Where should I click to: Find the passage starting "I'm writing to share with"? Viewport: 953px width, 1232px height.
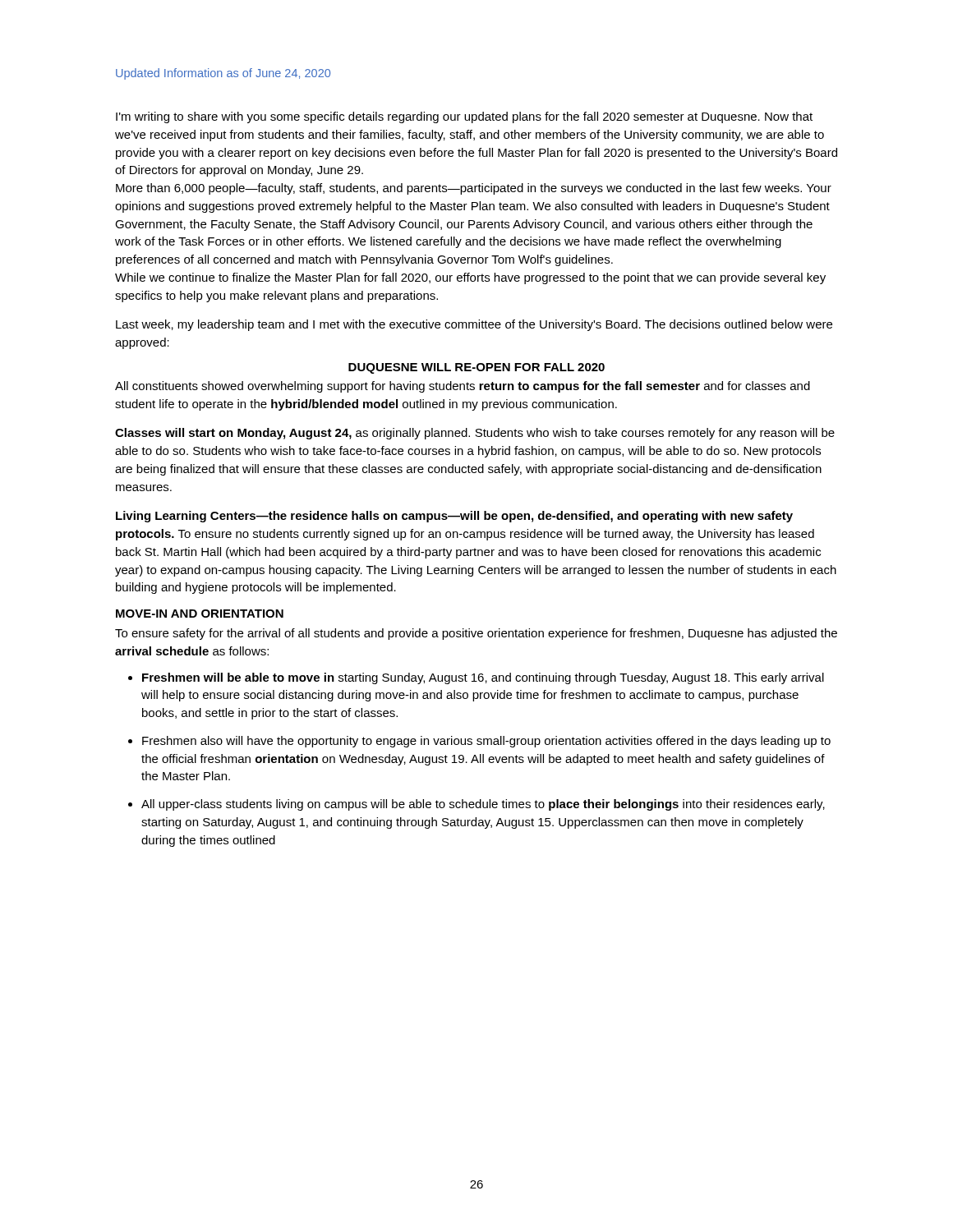click(x=476, y=206)
